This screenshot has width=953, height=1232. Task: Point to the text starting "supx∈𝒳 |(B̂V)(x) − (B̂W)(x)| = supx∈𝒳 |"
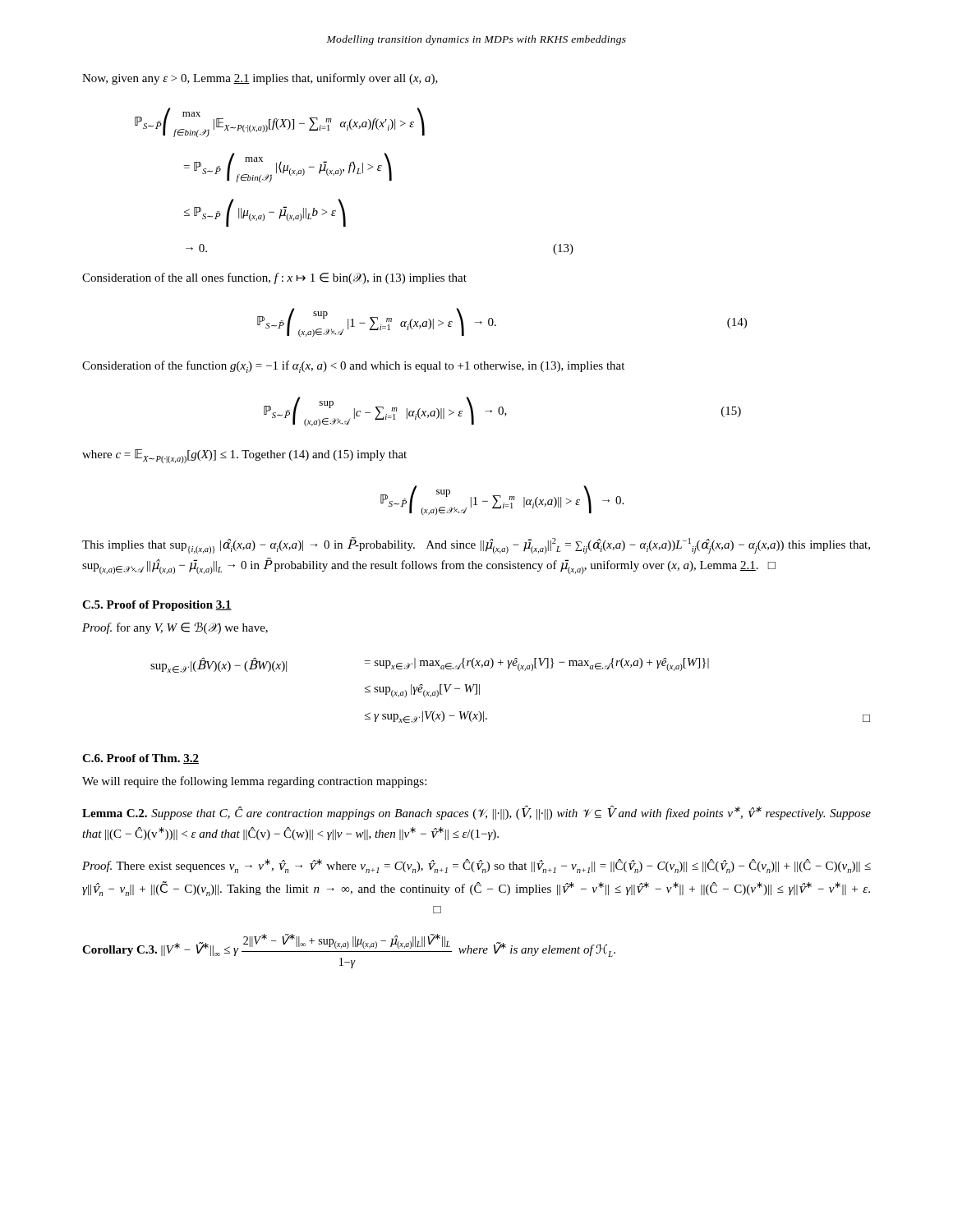(476, 690)
